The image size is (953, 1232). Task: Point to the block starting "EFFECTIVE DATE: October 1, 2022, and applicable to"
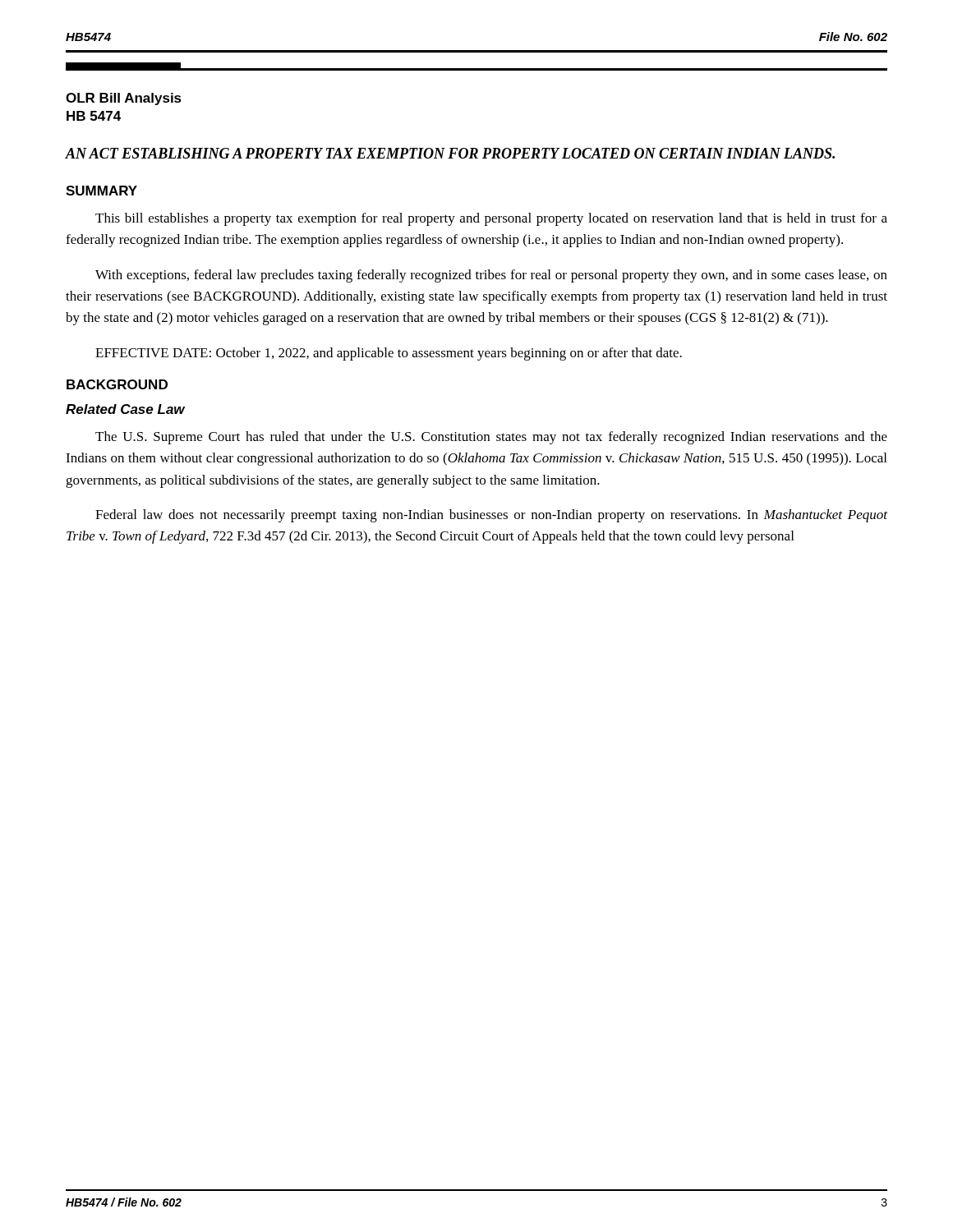389,353
